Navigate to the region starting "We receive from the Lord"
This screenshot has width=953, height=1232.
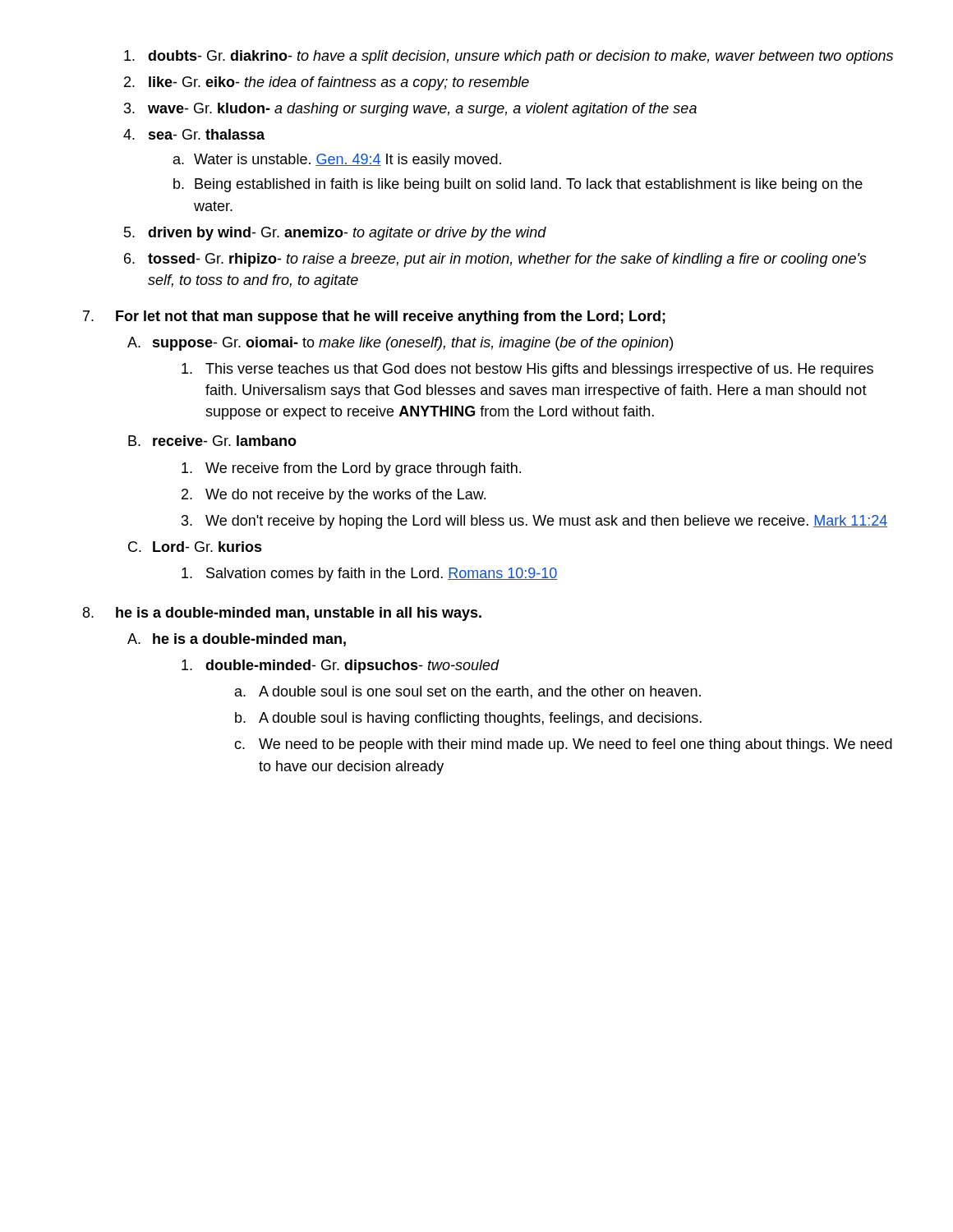352,468
